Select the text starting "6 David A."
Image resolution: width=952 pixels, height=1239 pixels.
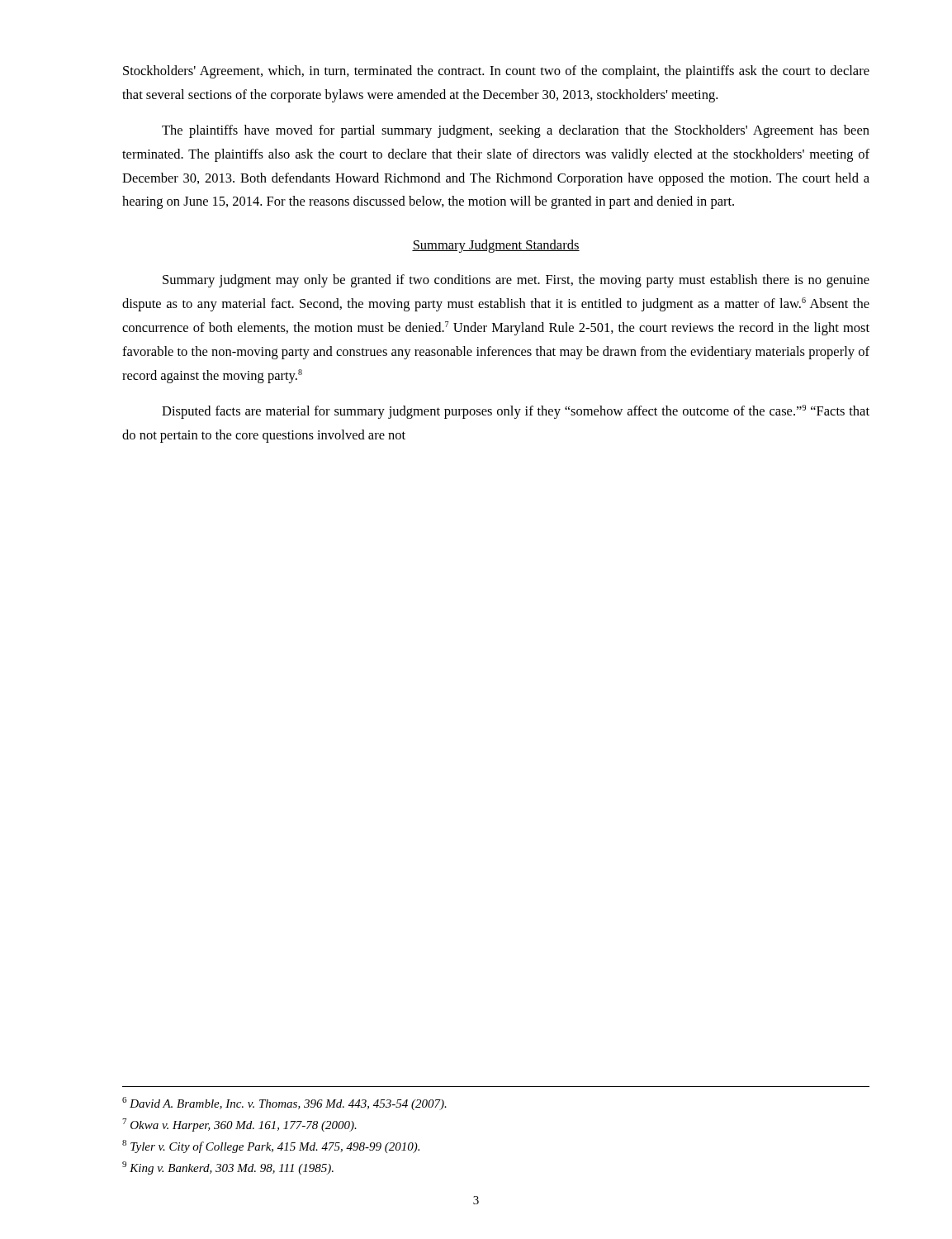click(x=285, y=1102)
